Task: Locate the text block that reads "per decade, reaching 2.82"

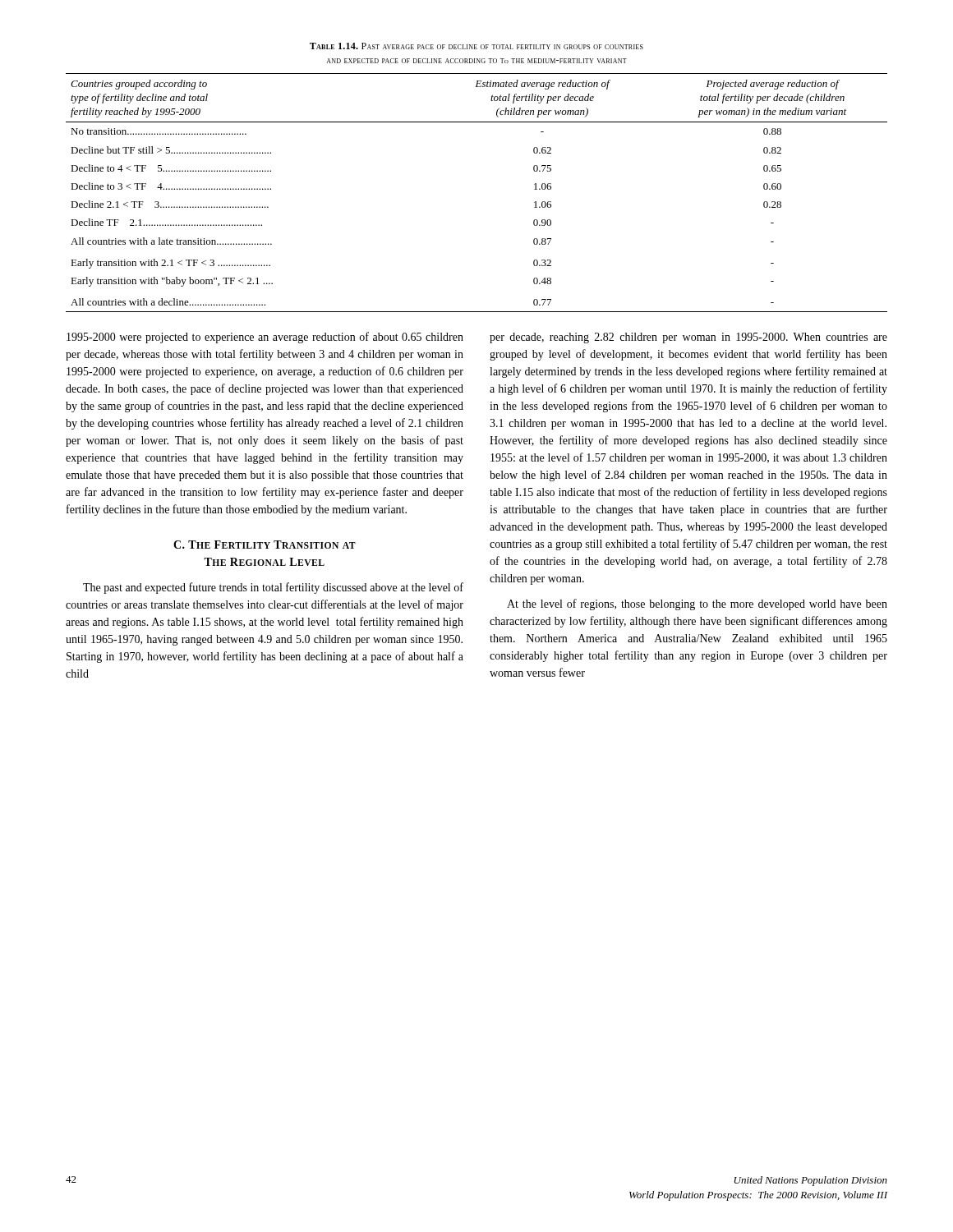Action: pos(688,505)
